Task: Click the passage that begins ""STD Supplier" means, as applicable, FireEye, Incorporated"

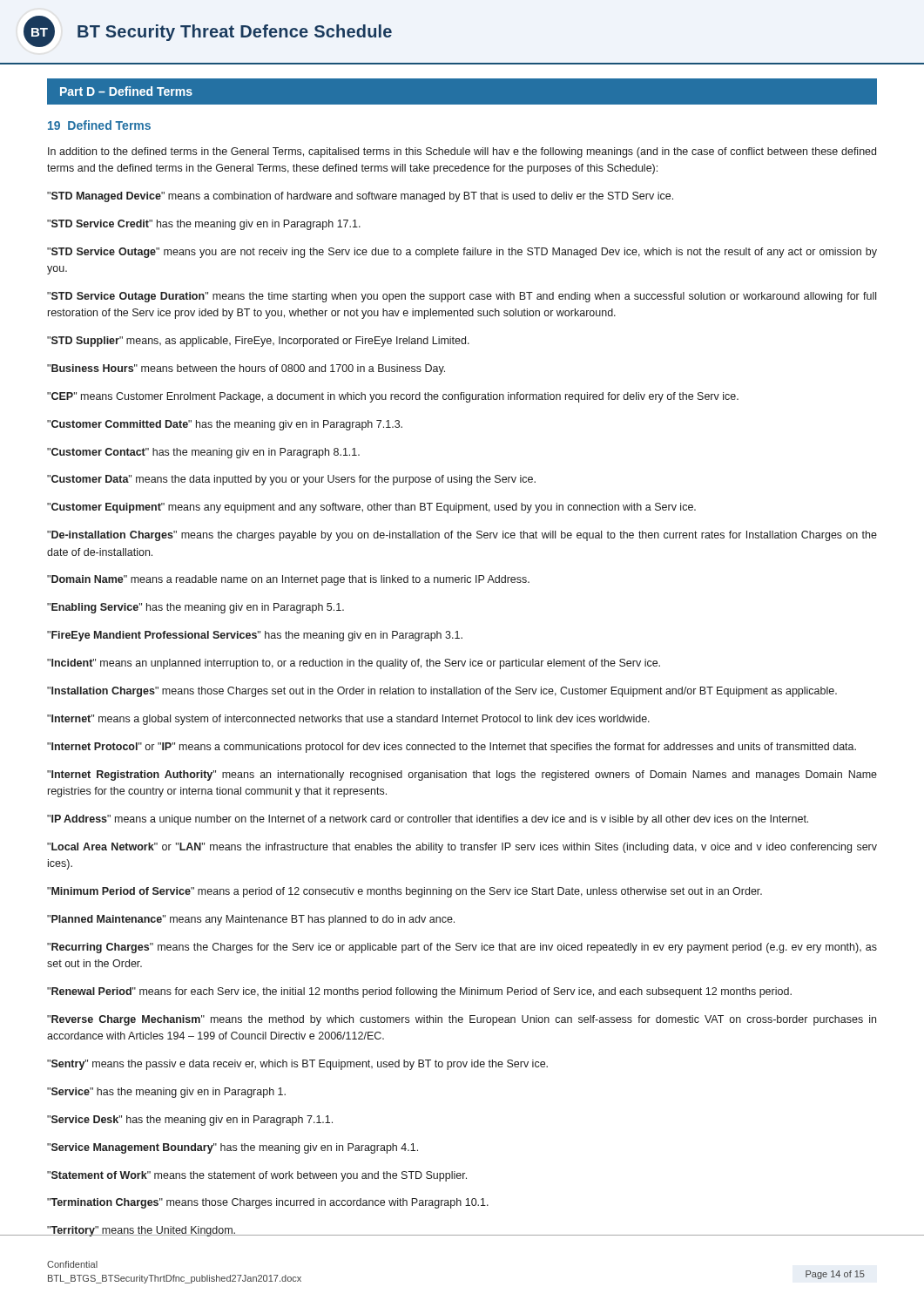Action: [462, 341]
